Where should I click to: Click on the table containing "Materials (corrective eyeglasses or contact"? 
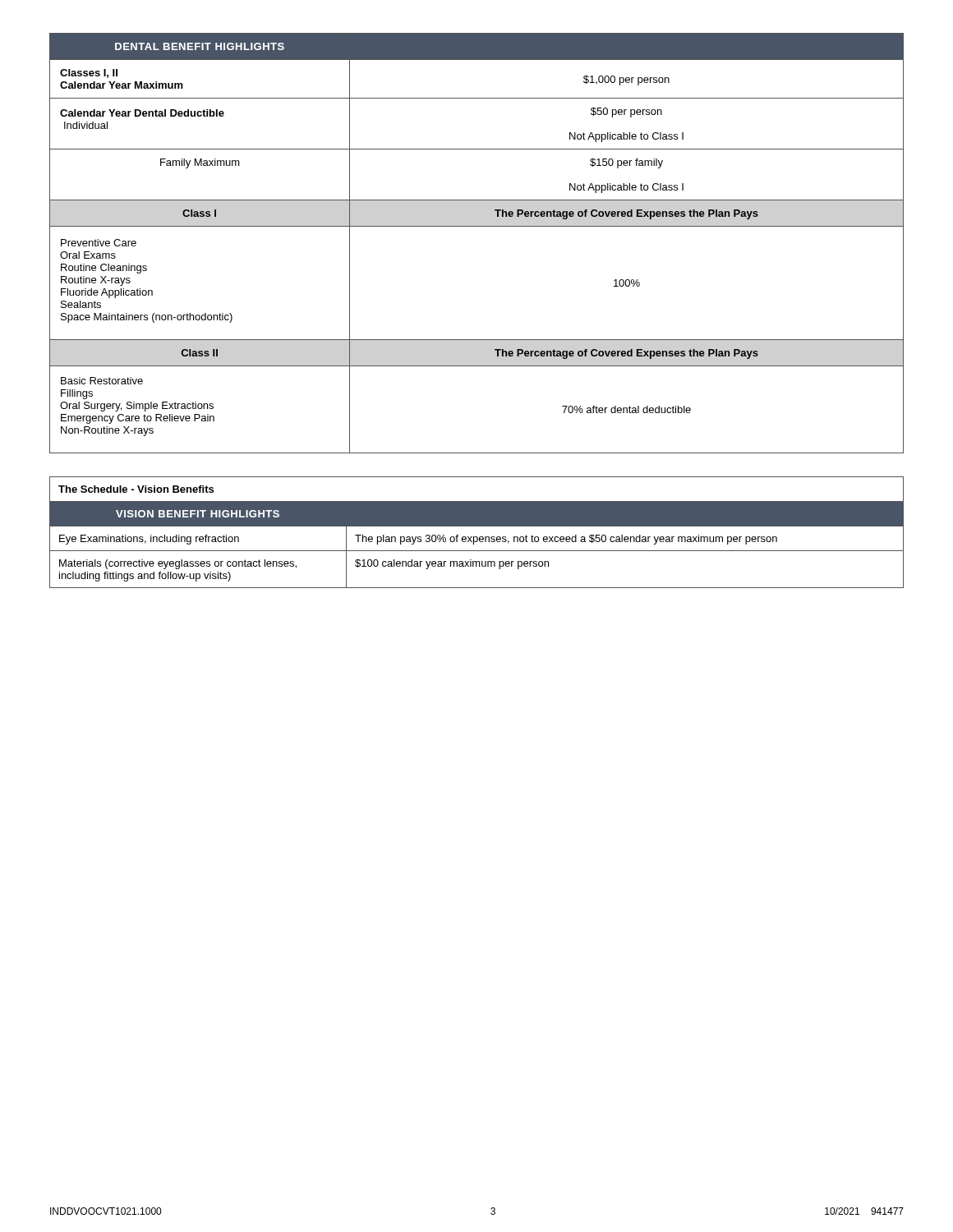(x=476, y=532)
